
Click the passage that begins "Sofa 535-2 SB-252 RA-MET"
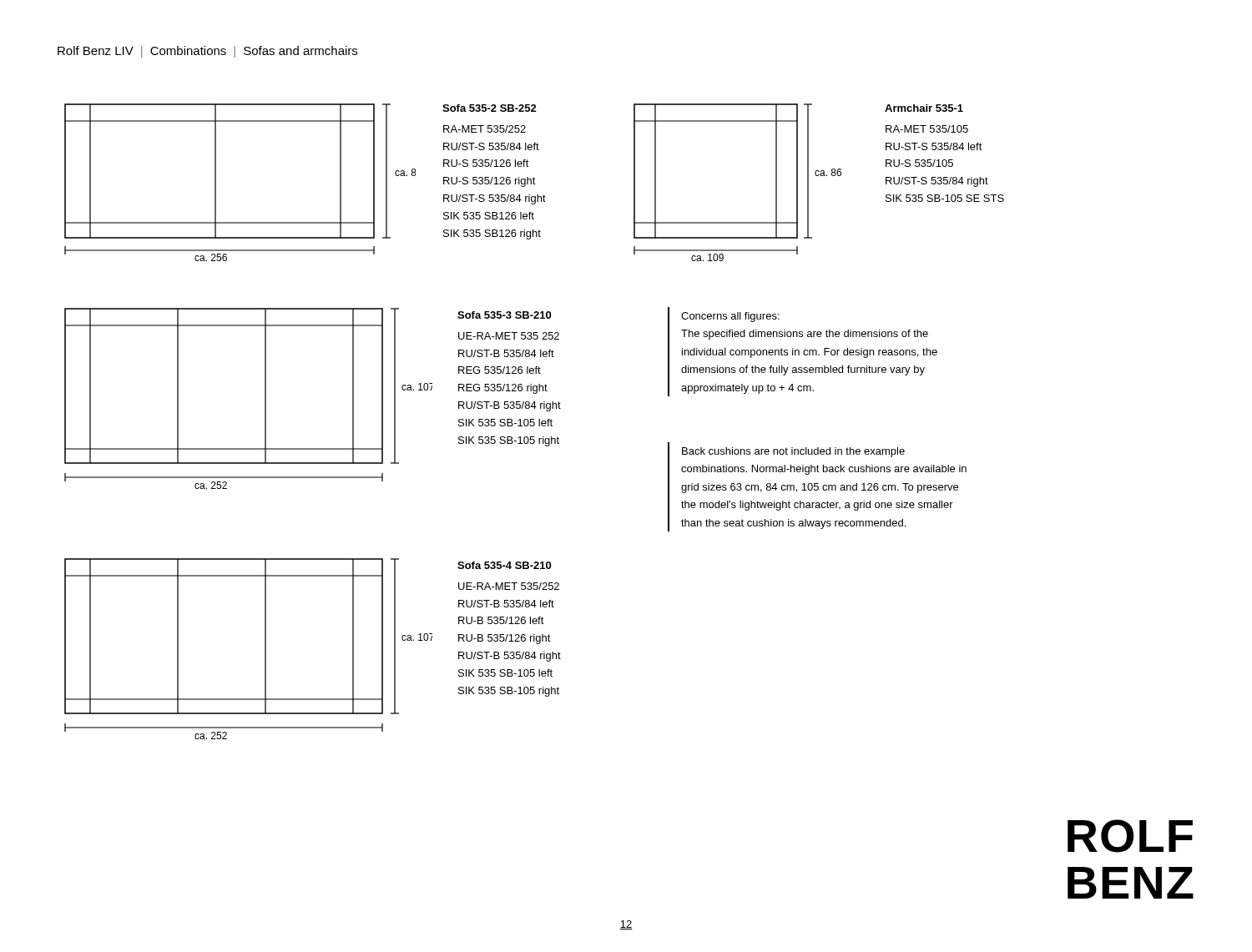(494, 171)
